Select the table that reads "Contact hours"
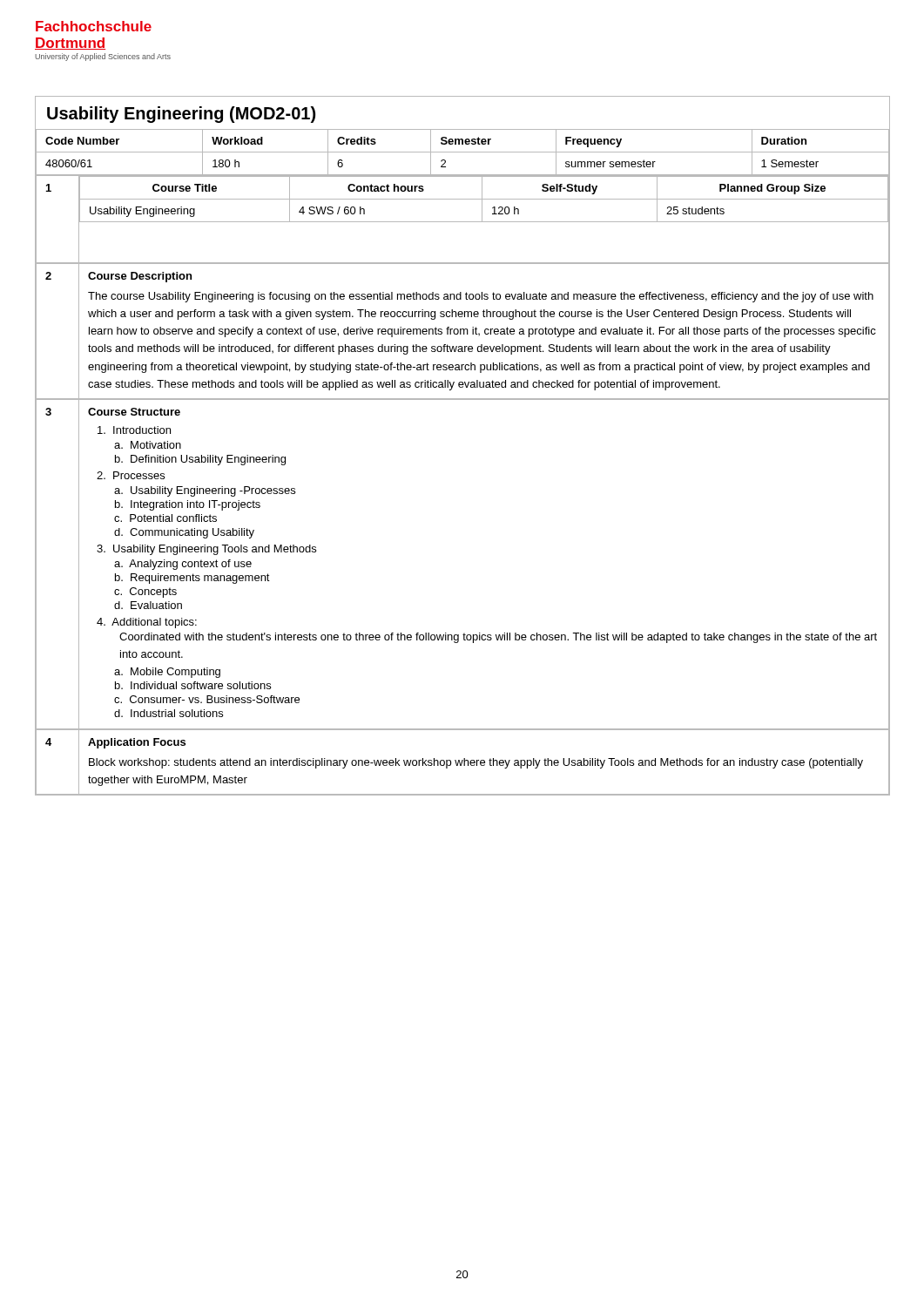 [462, 219]
